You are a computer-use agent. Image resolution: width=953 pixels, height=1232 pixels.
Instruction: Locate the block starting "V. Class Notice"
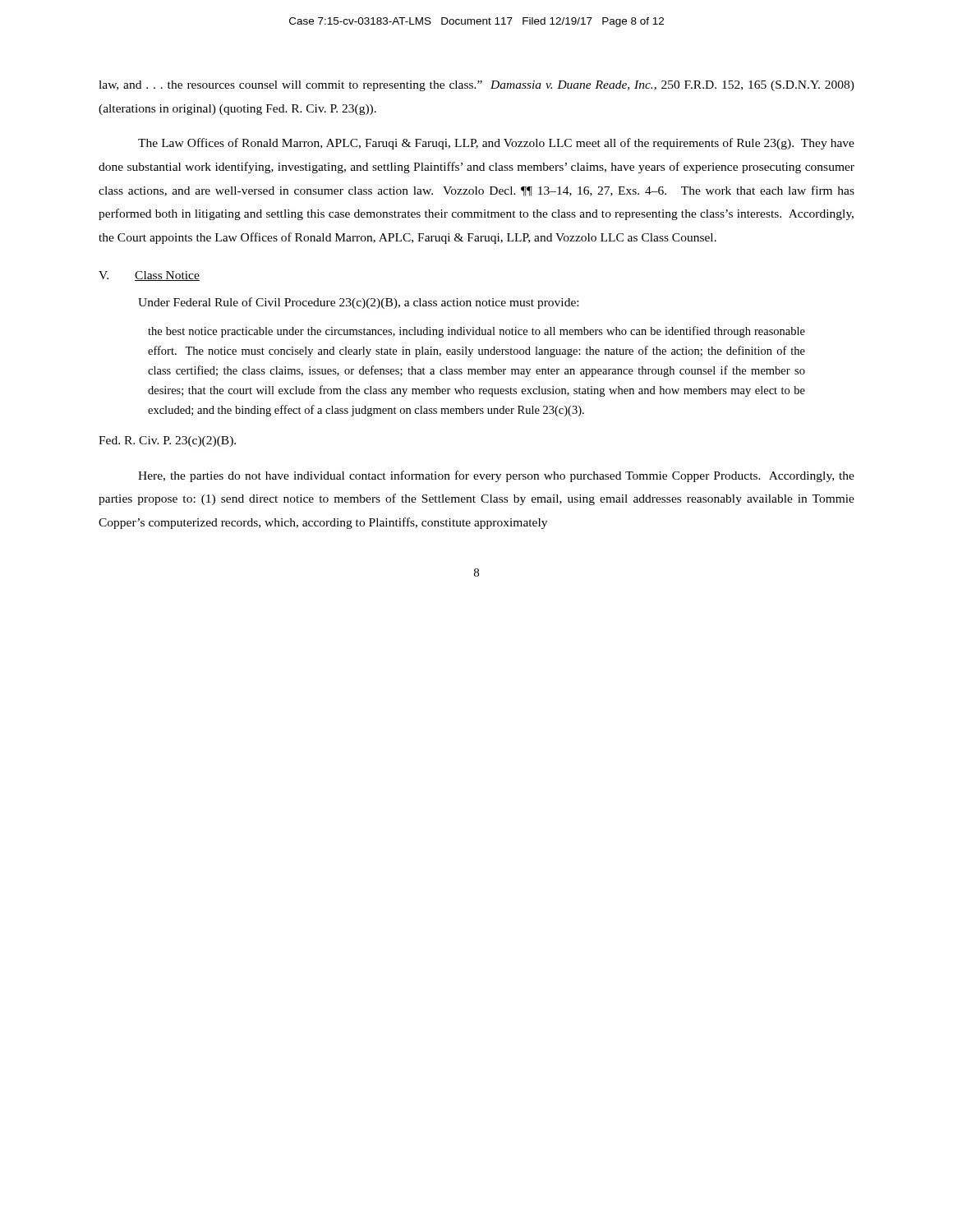click(x=149, y=275)
